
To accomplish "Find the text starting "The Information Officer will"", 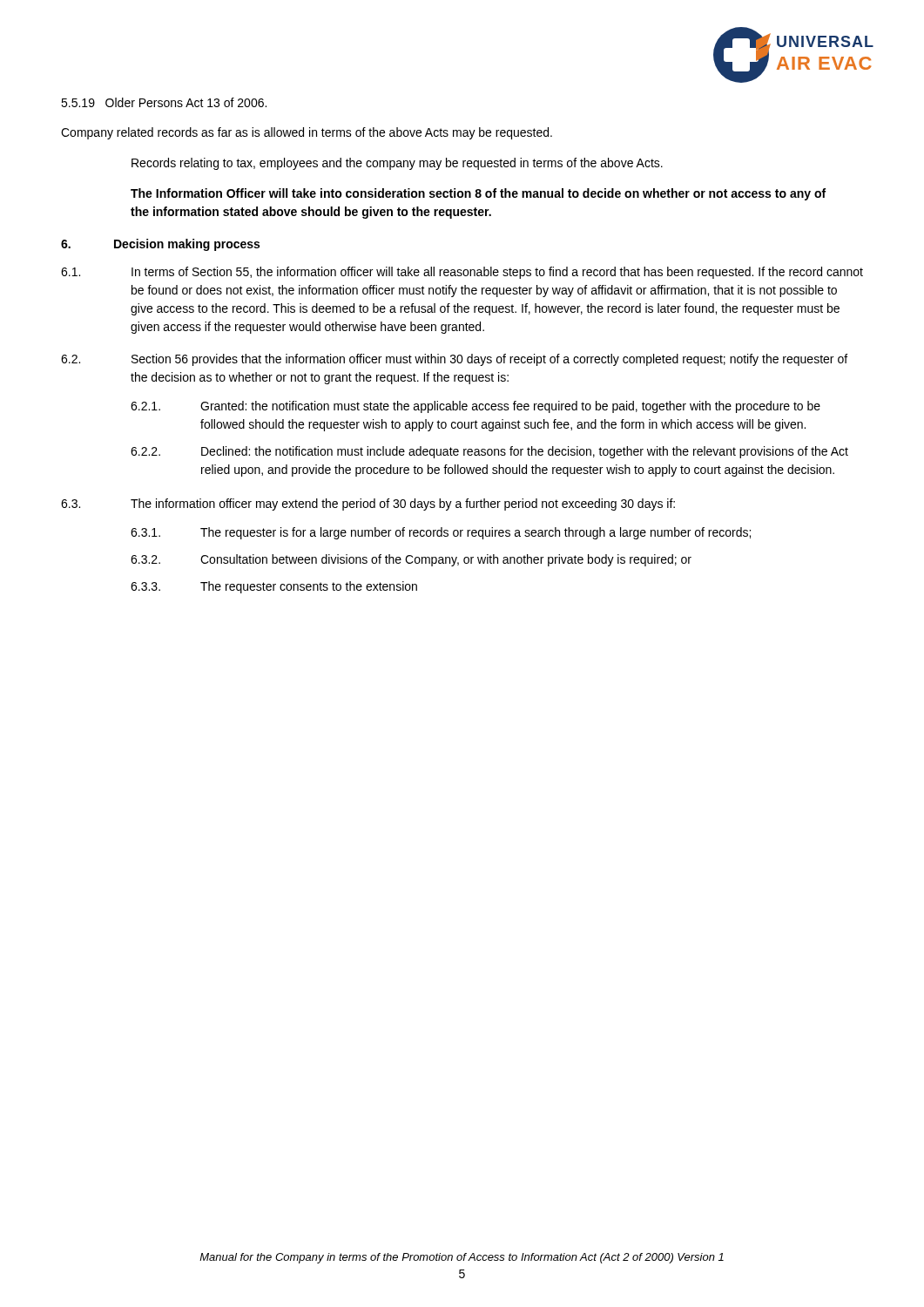I will coord(478,203).
